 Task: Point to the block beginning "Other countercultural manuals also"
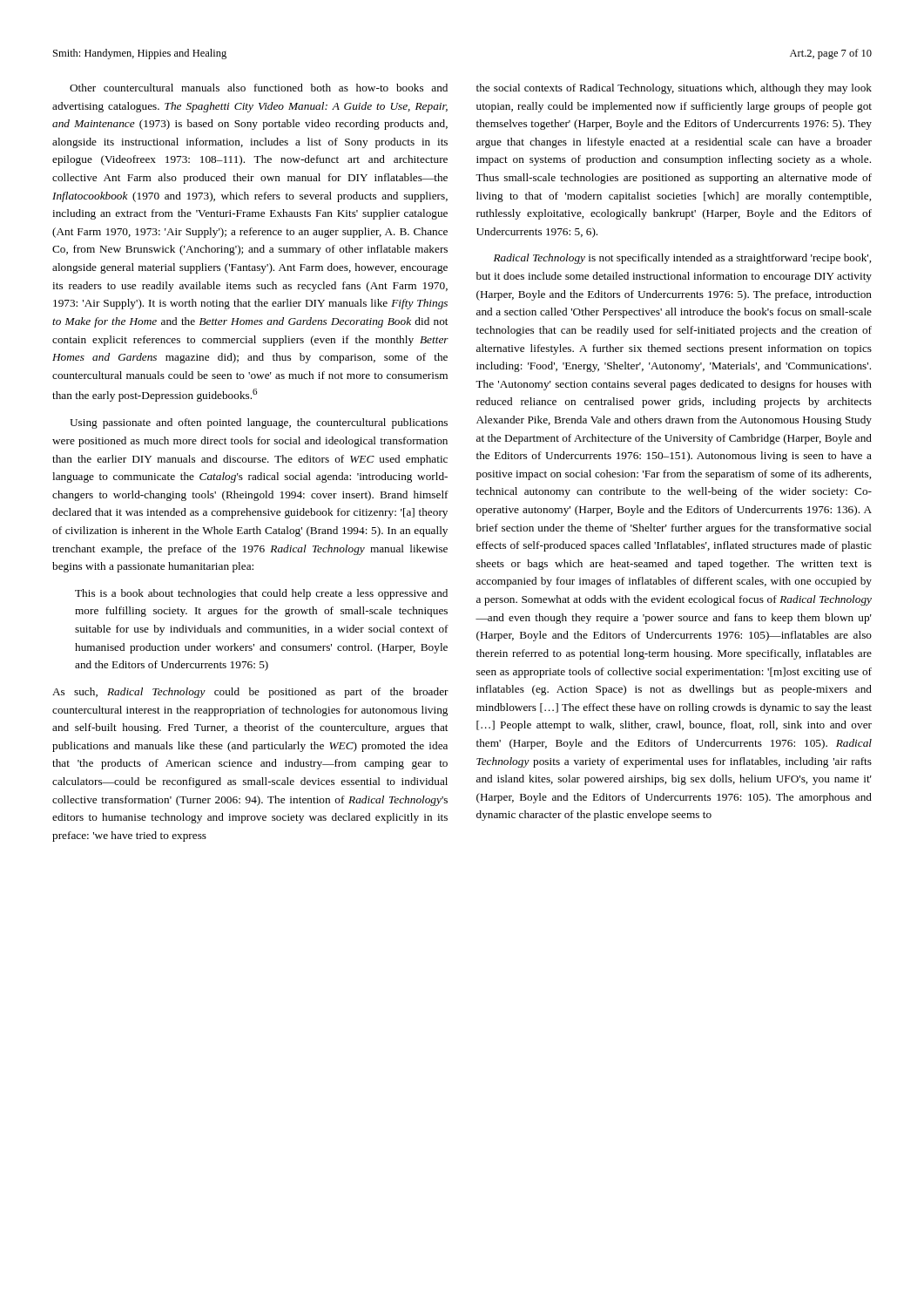pyautogui.click(x=250, y=242)
